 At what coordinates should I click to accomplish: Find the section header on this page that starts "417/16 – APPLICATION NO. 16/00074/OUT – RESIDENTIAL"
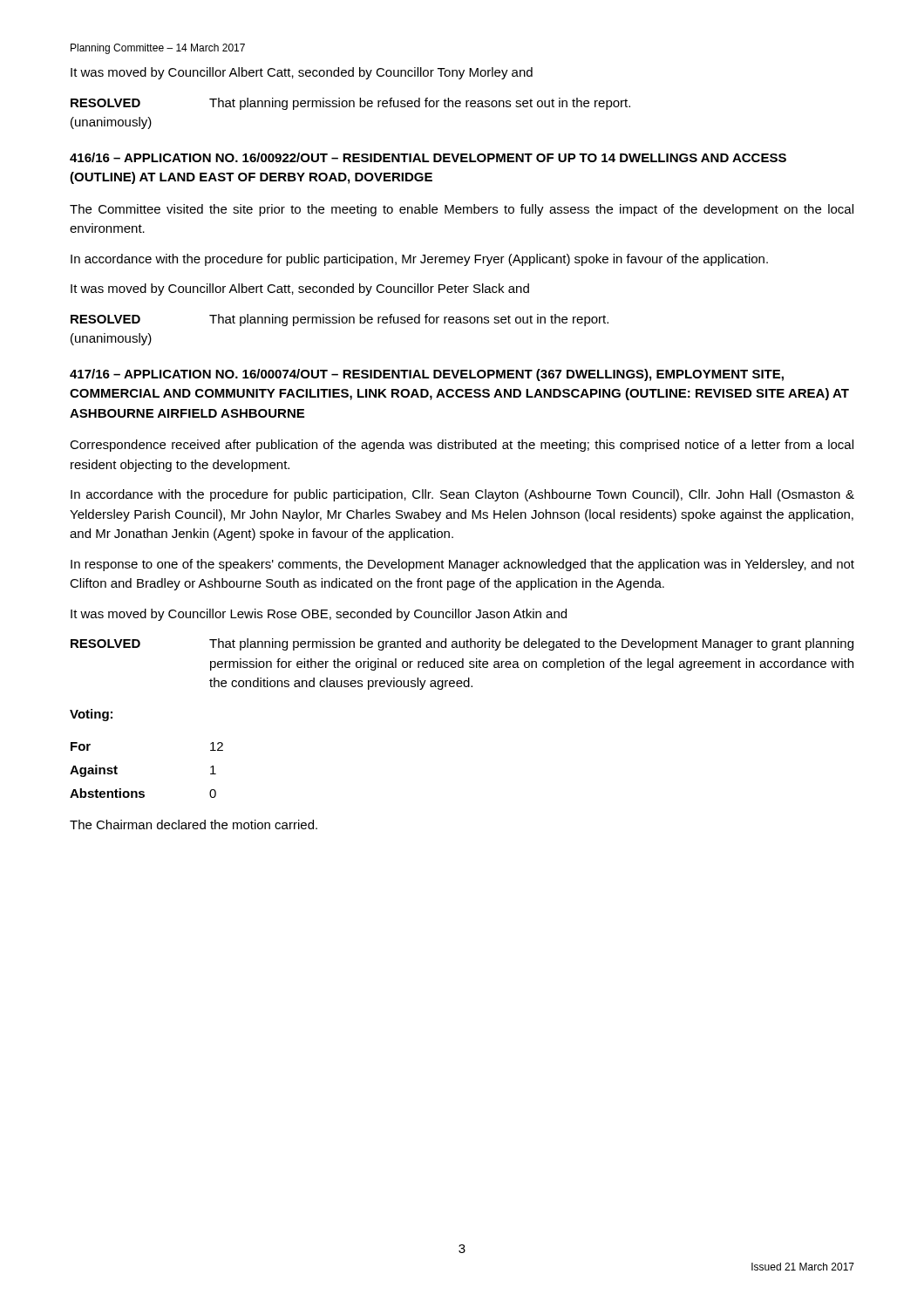pyautogui.click(x=459, y=393)
